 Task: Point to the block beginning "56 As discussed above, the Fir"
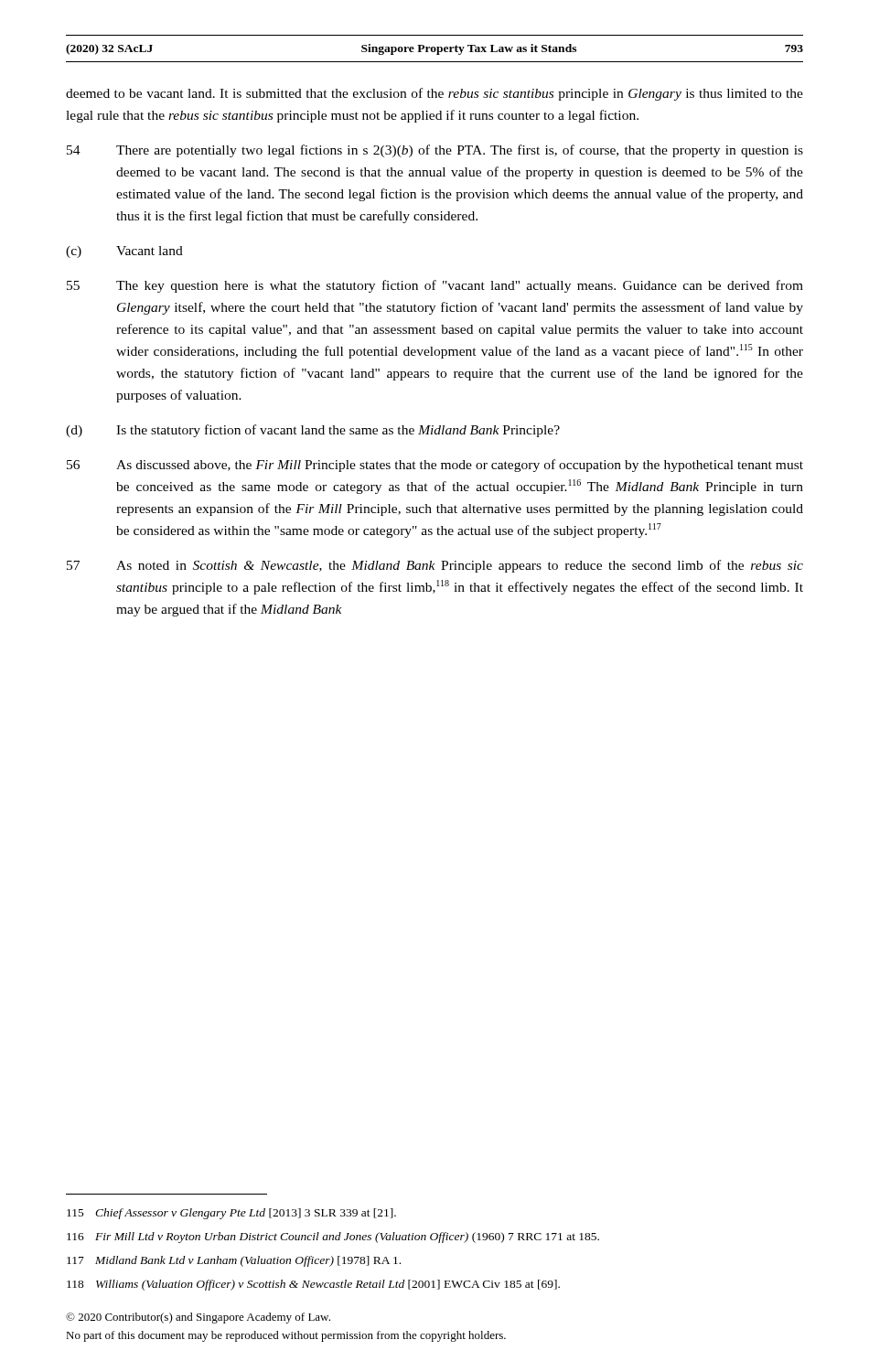pos(434,498)
